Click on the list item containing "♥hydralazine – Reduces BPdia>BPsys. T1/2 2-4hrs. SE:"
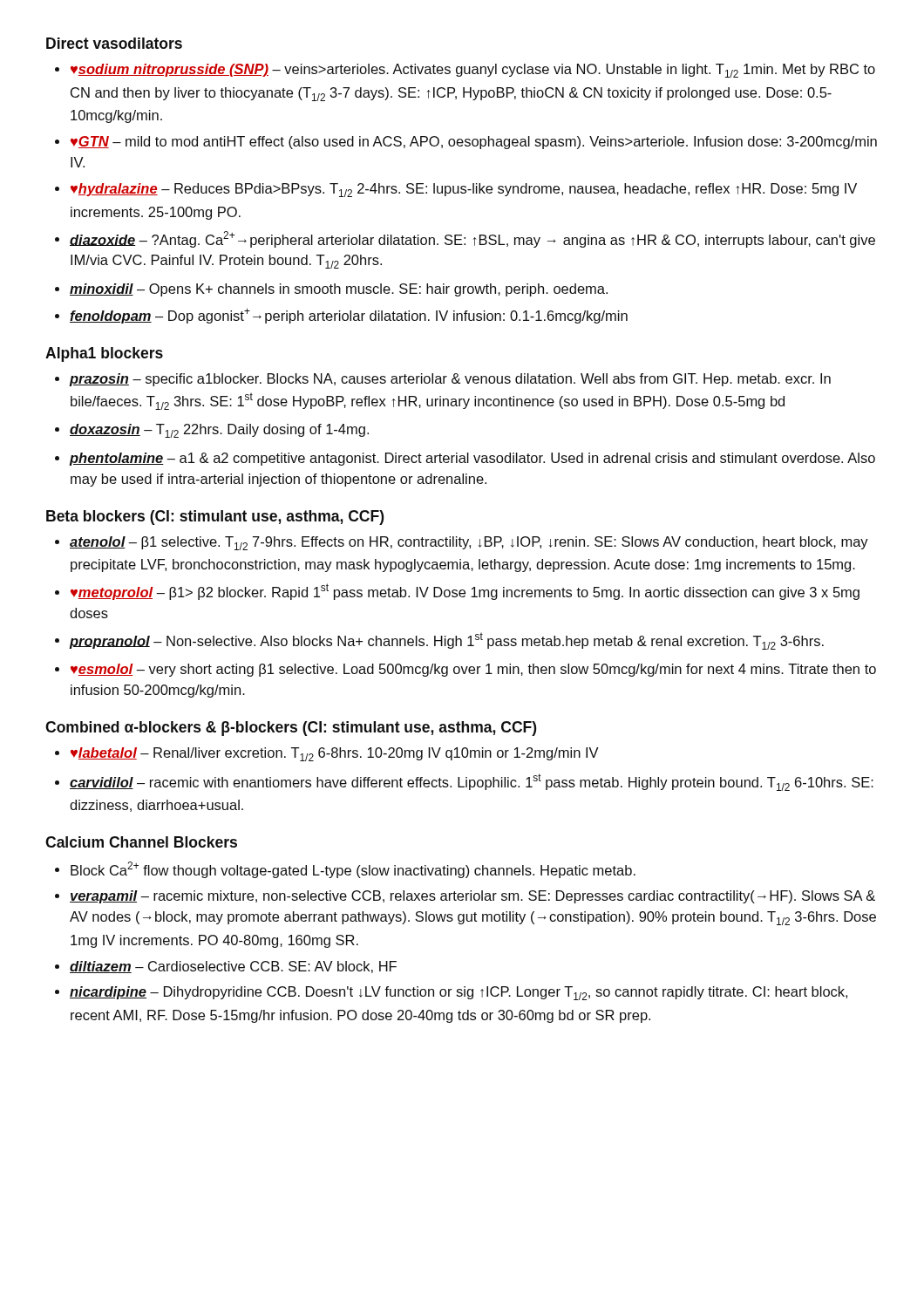The width and height of the screenshot is (924, 1308). (x=463, y=200)
